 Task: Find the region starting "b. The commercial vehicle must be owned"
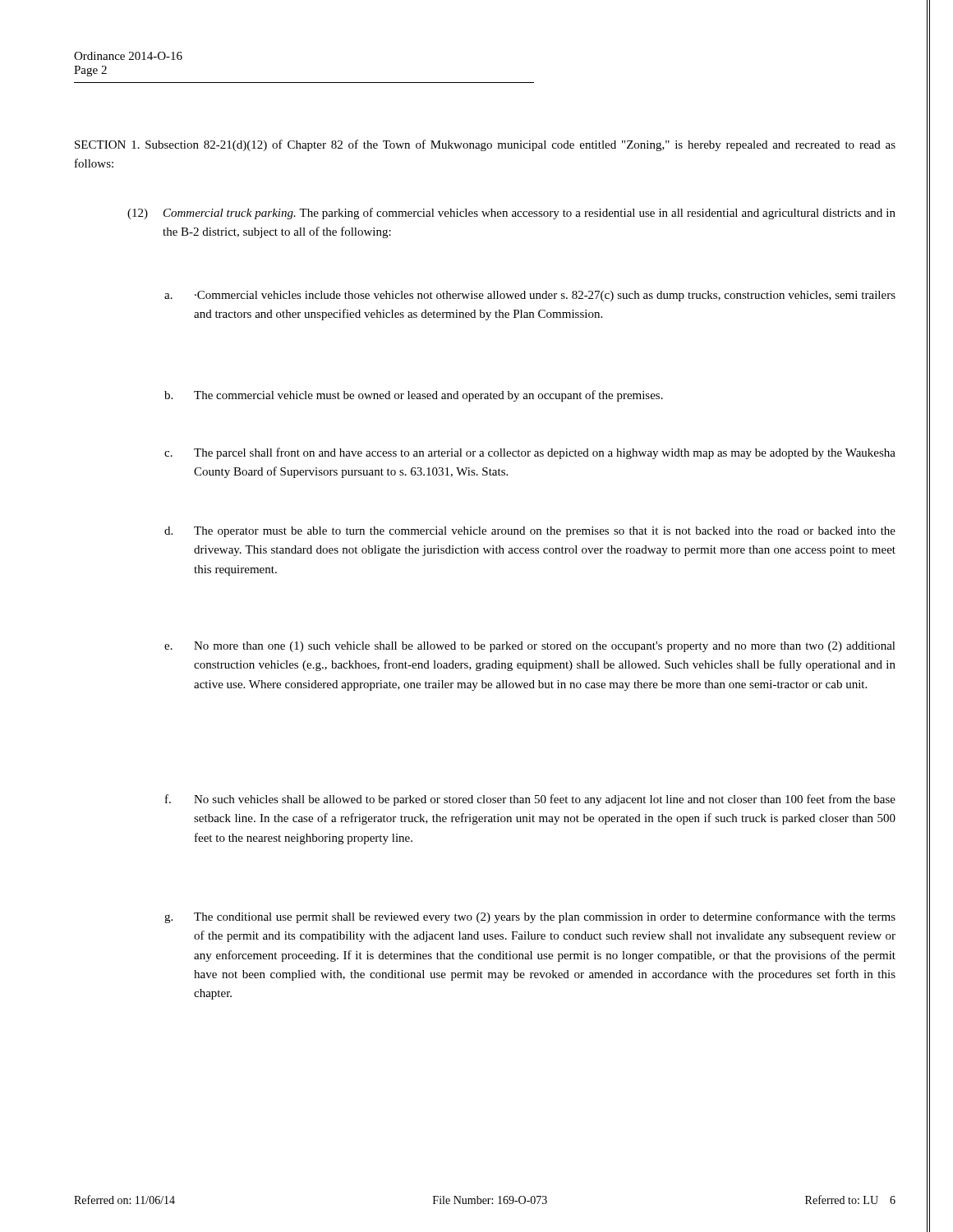pyautogui.click(x=530, y=396)
